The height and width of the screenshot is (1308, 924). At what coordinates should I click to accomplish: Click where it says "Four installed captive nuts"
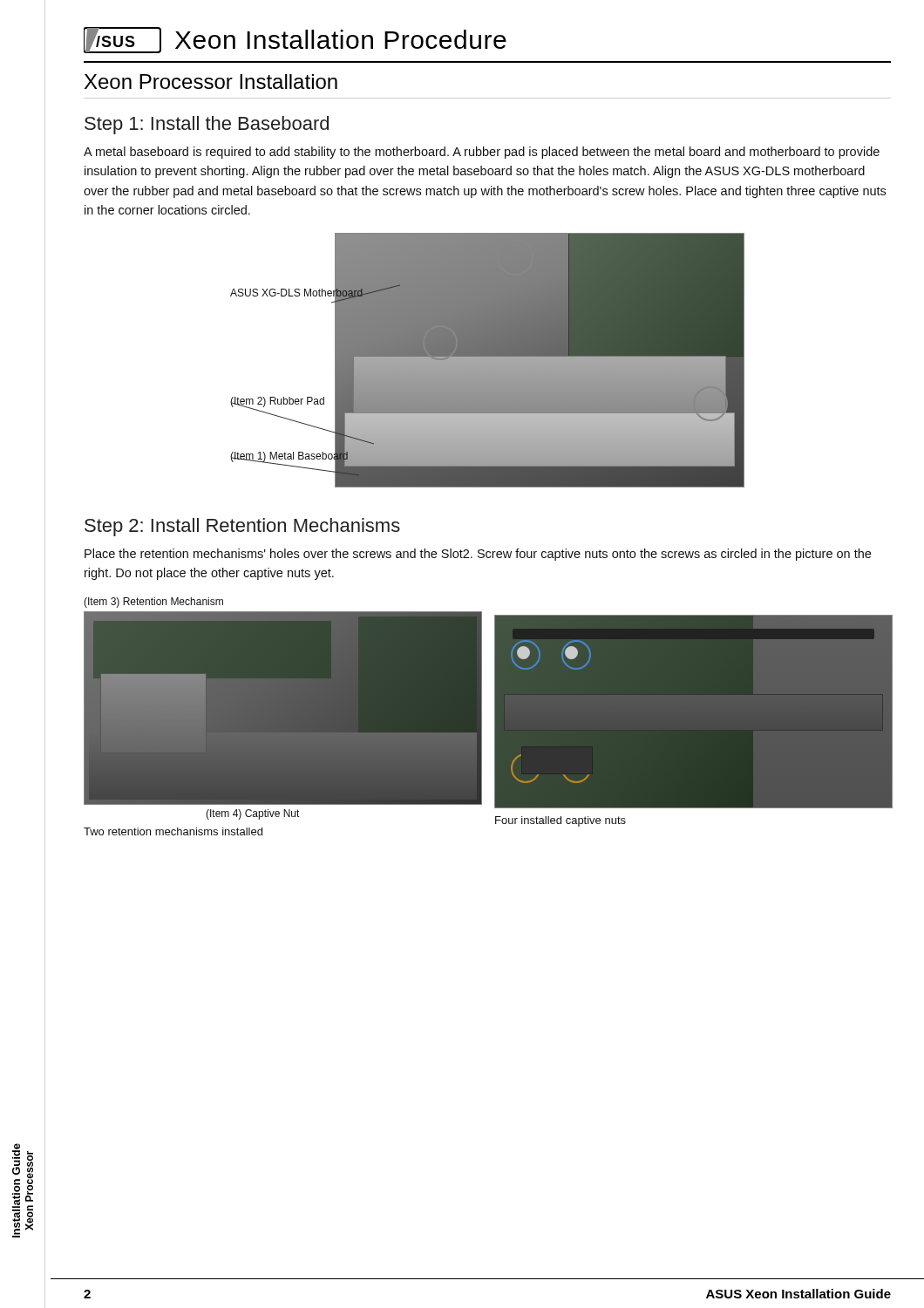click(560, 820)
